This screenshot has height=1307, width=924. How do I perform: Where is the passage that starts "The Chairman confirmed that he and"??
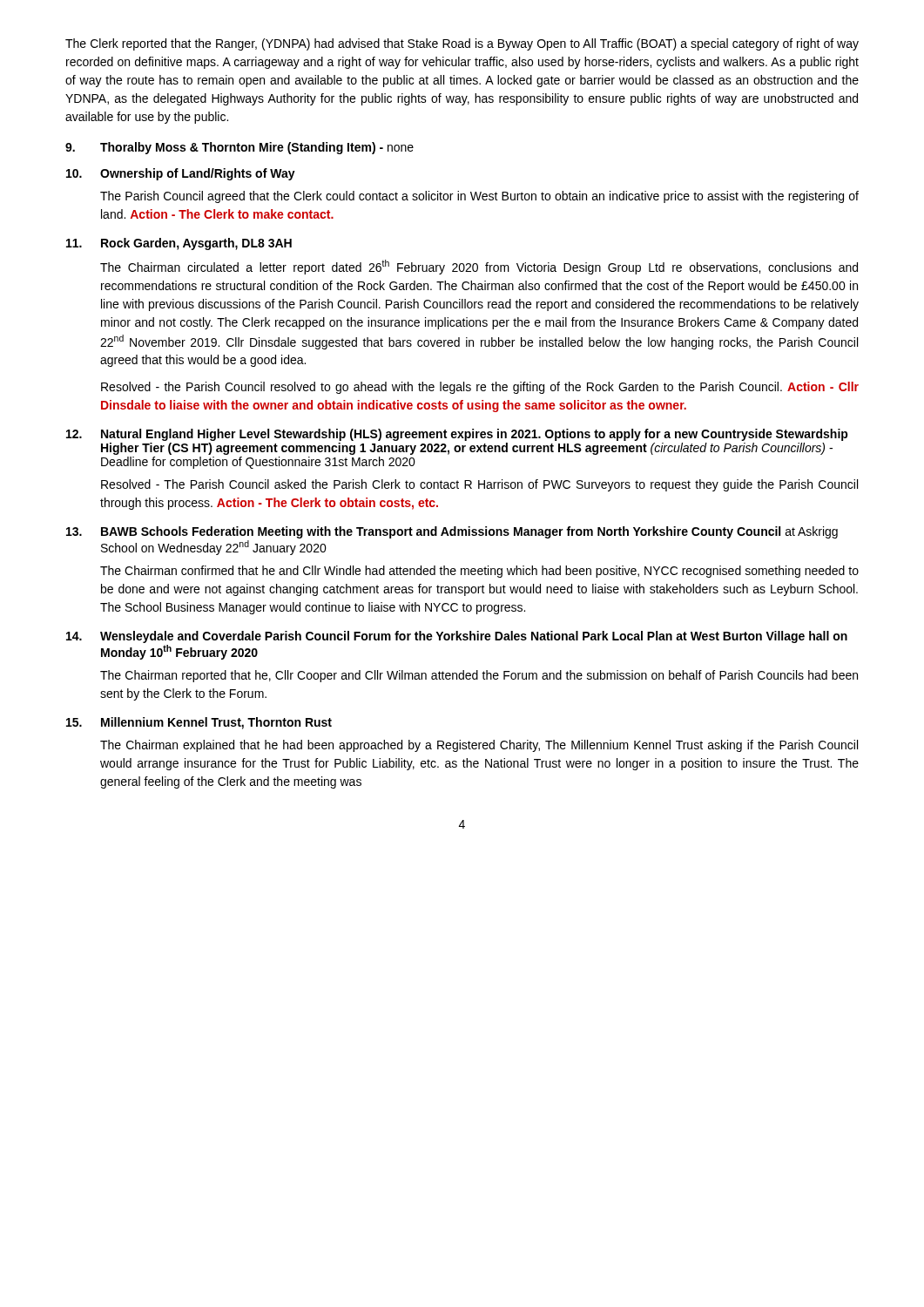(x=479, y=589)
